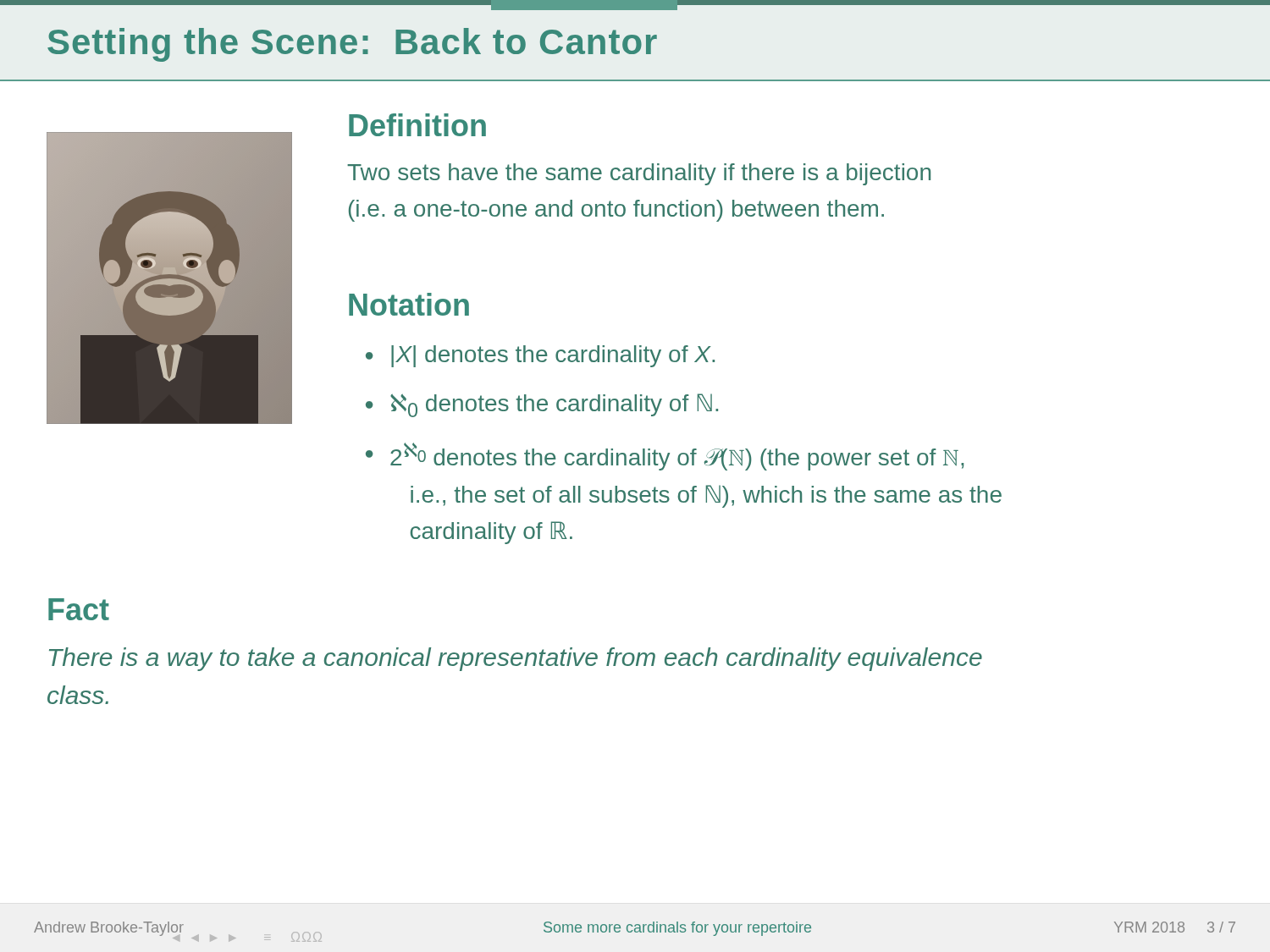Click on the list item with the text "● |X| denotes the"
The height and width of the screenshot is (952, 1270).
[x=540, y=355]
